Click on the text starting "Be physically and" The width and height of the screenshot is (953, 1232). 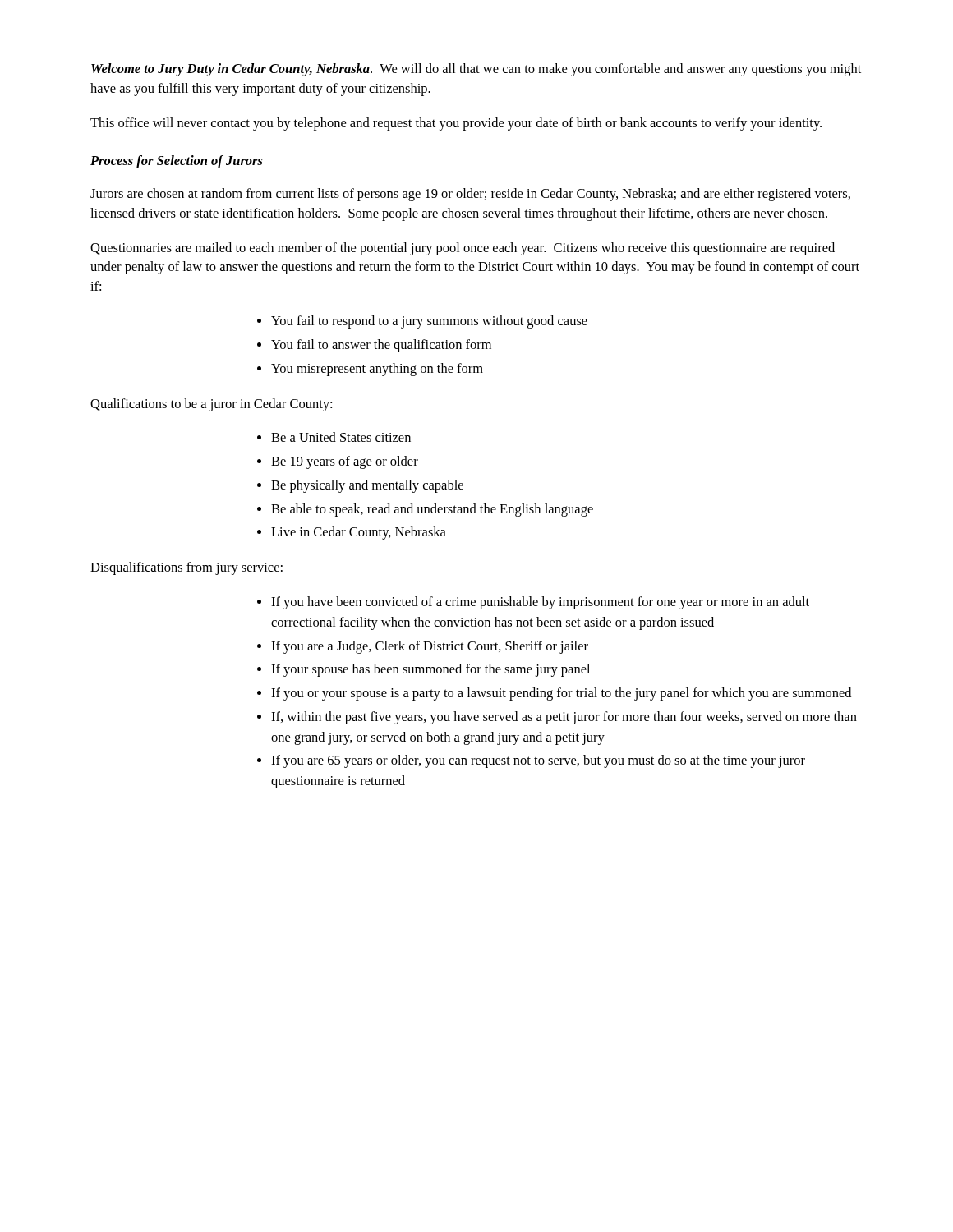[x=367, y=485]
